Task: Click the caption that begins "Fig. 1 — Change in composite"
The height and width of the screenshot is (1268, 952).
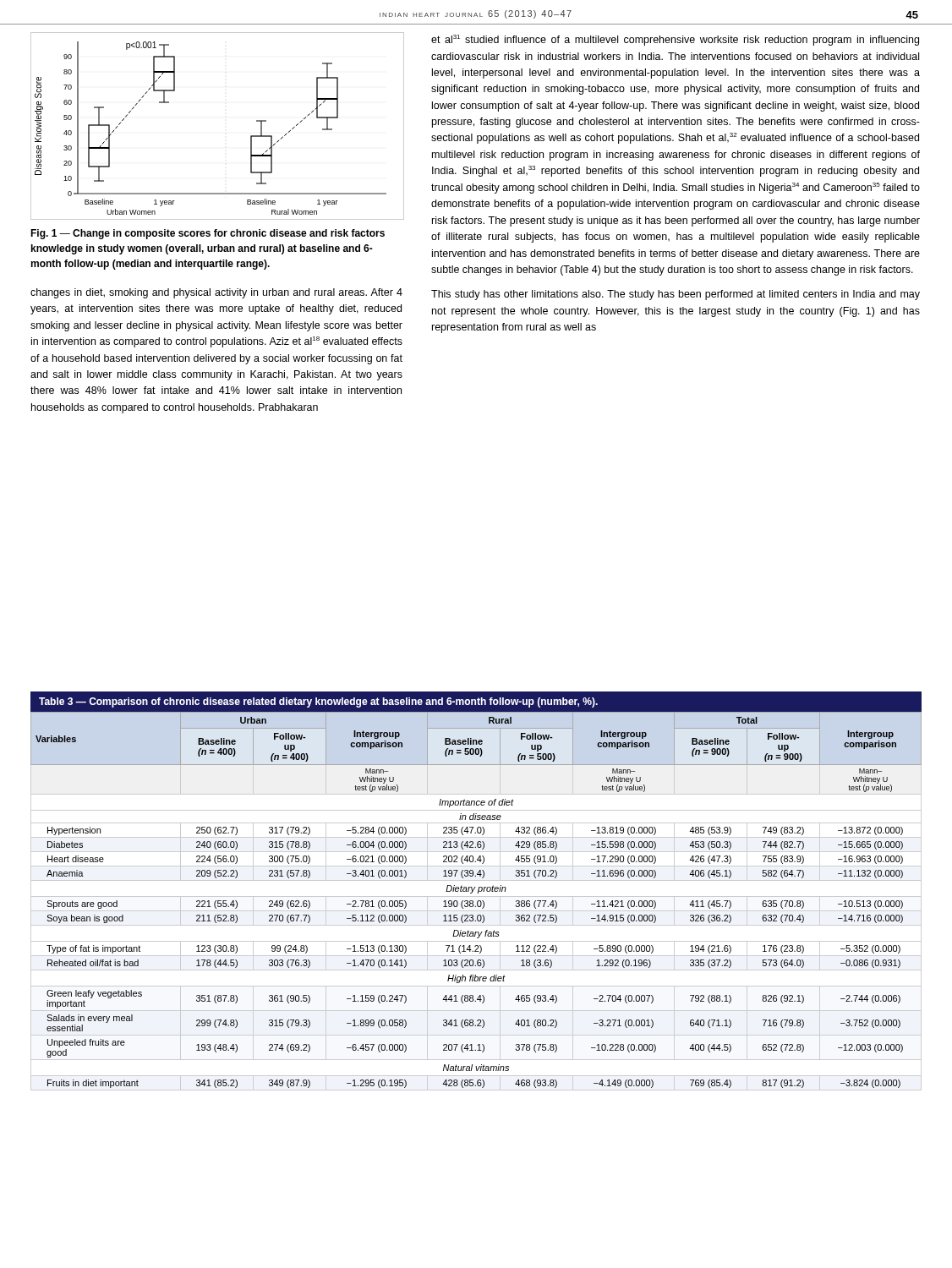Action: tap(208, 249)
